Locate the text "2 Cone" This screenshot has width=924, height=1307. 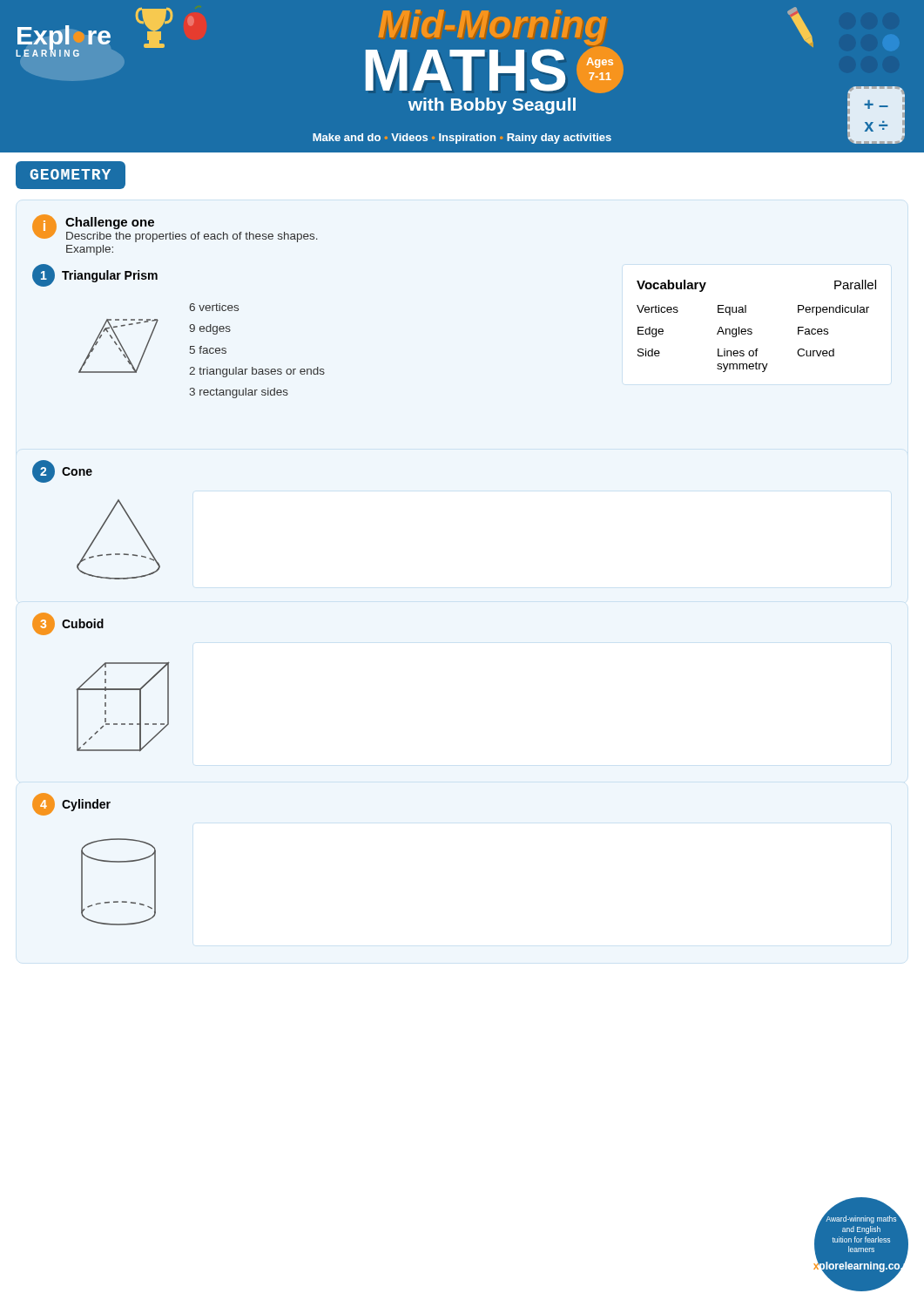(62, 471)
